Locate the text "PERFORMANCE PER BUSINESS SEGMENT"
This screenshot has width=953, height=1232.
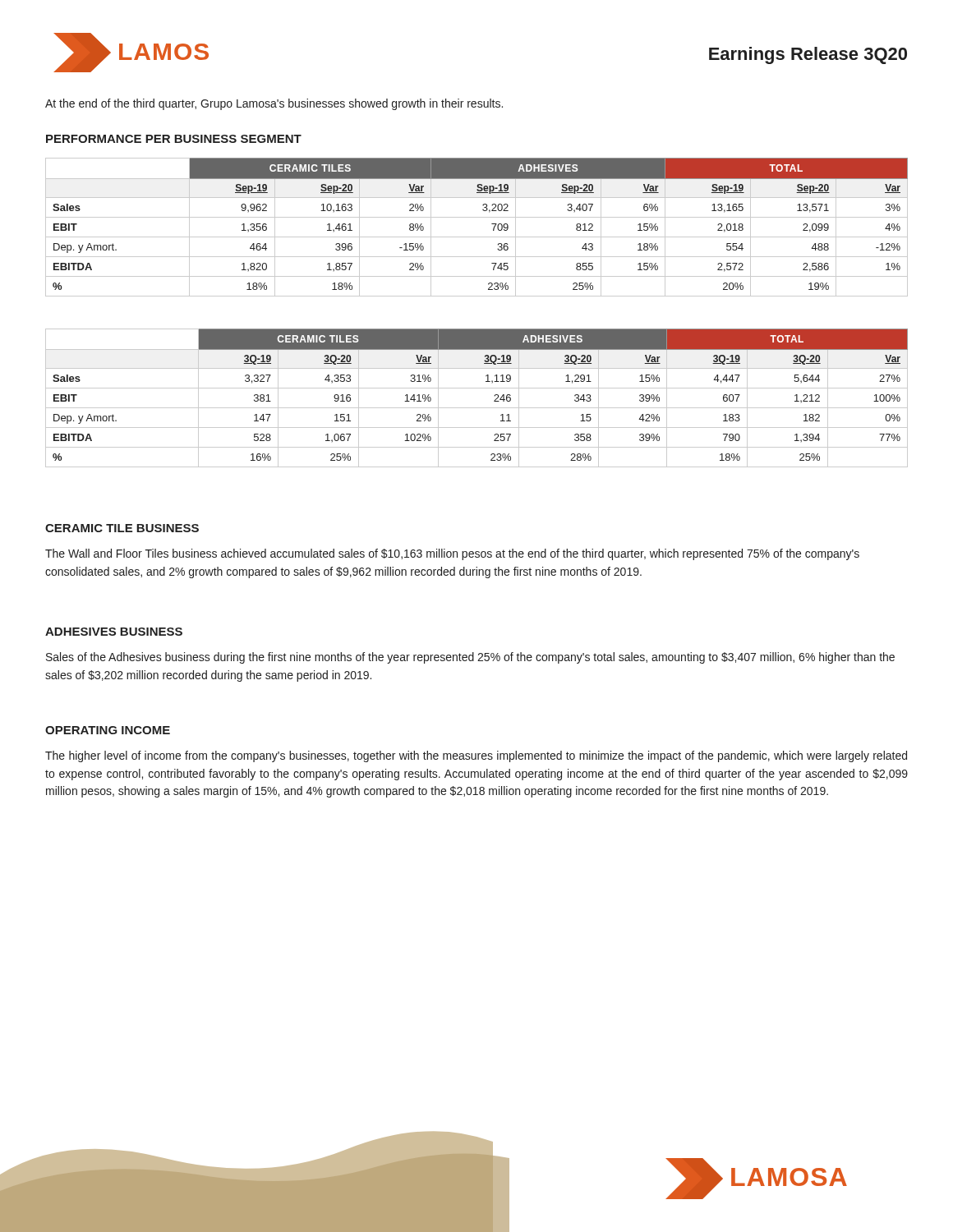point(173,138)
